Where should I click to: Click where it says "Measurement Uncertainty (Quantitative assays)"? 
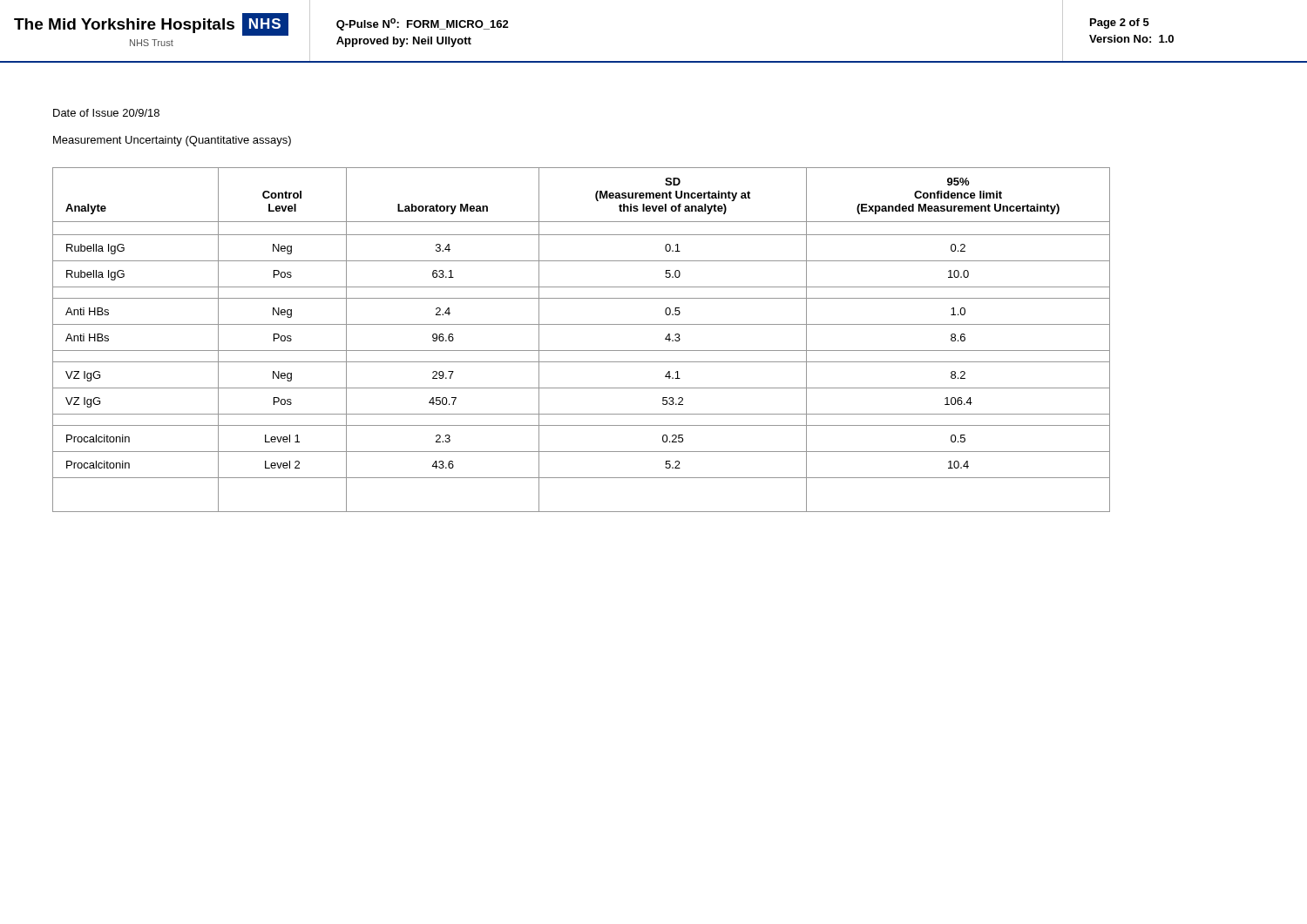pos(172,140)
